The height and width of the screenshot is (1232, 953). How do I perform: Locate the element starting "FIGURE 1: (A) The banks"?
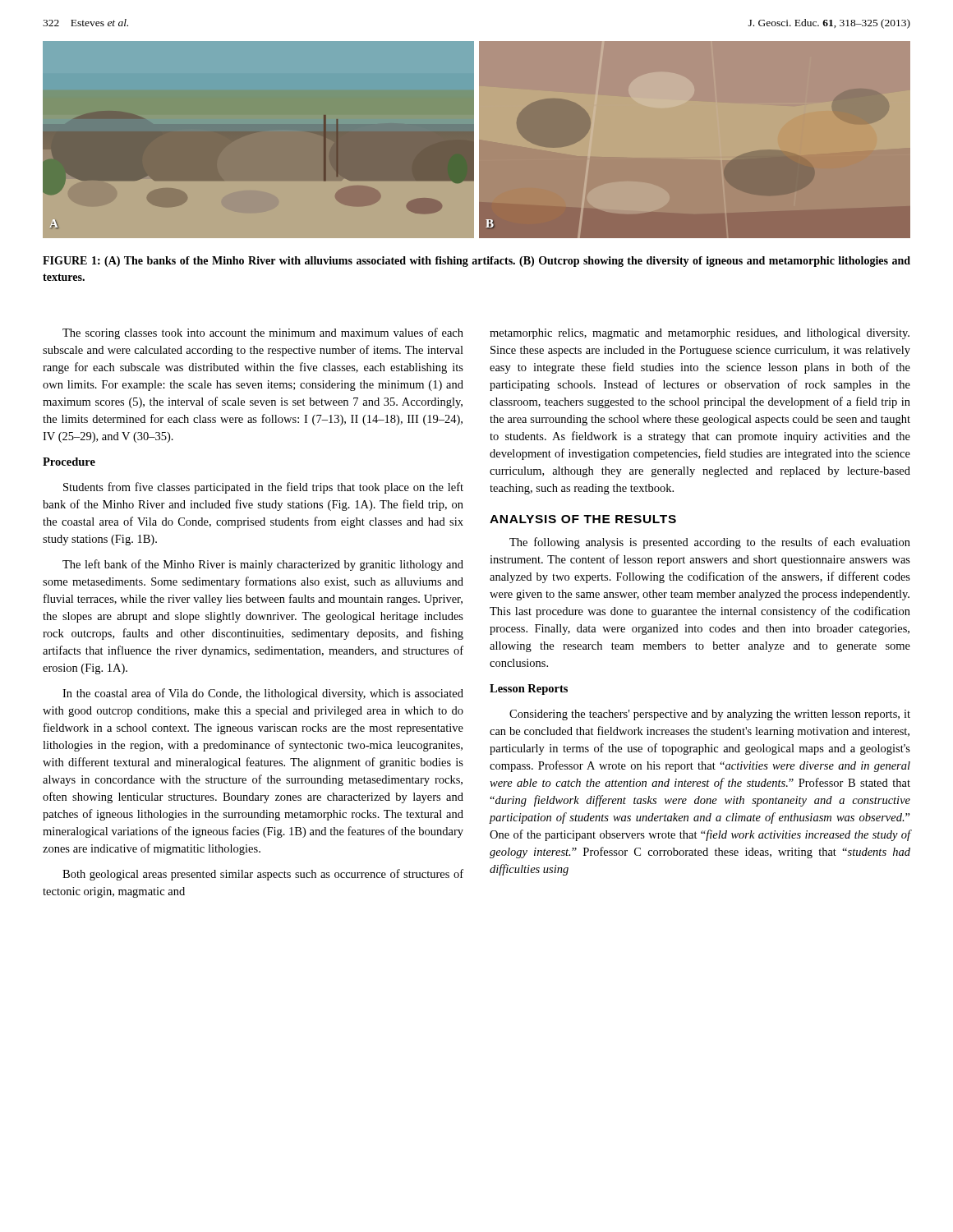tap(476, 270)
